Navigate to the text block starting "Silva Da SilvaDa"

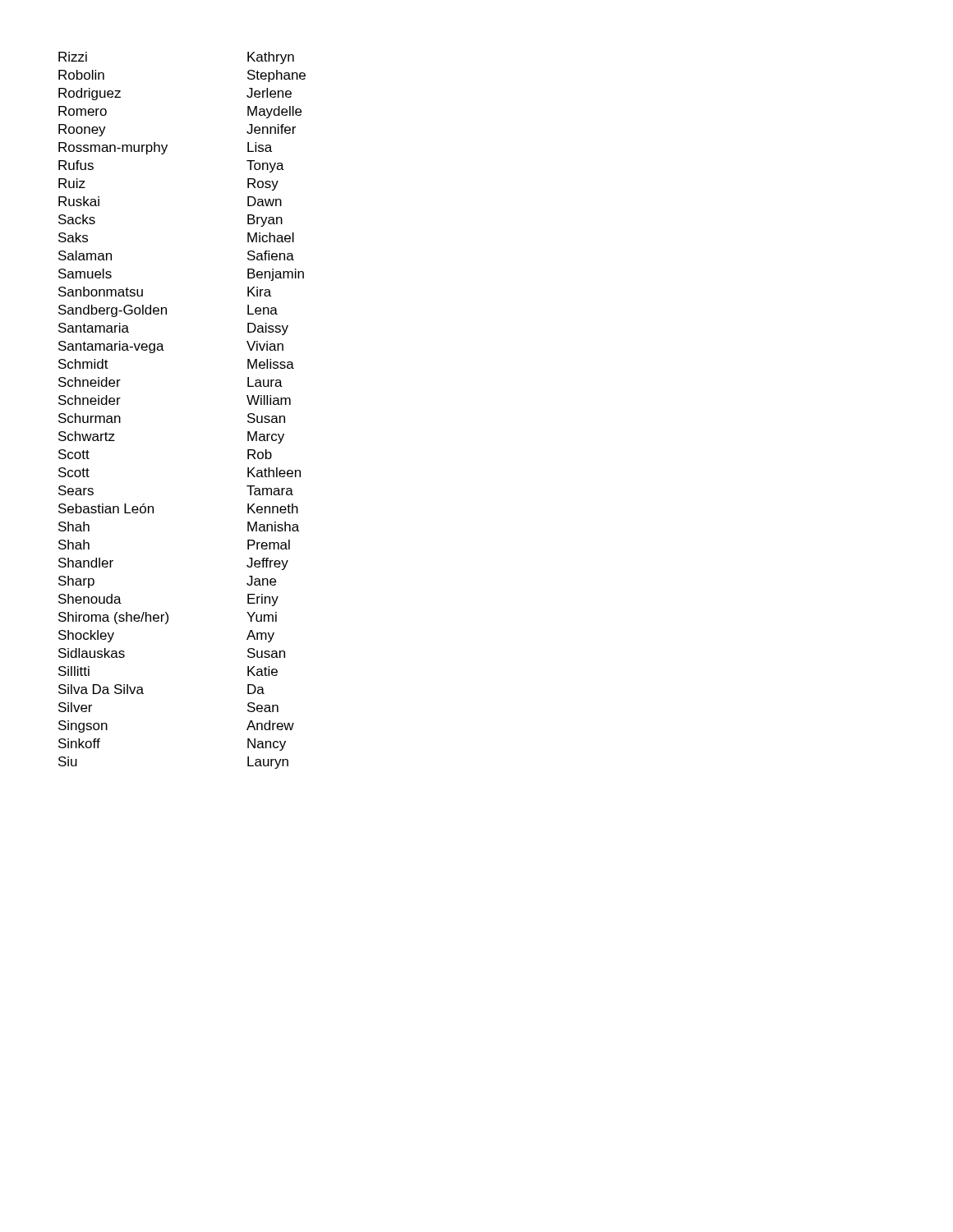pos(94,689)
